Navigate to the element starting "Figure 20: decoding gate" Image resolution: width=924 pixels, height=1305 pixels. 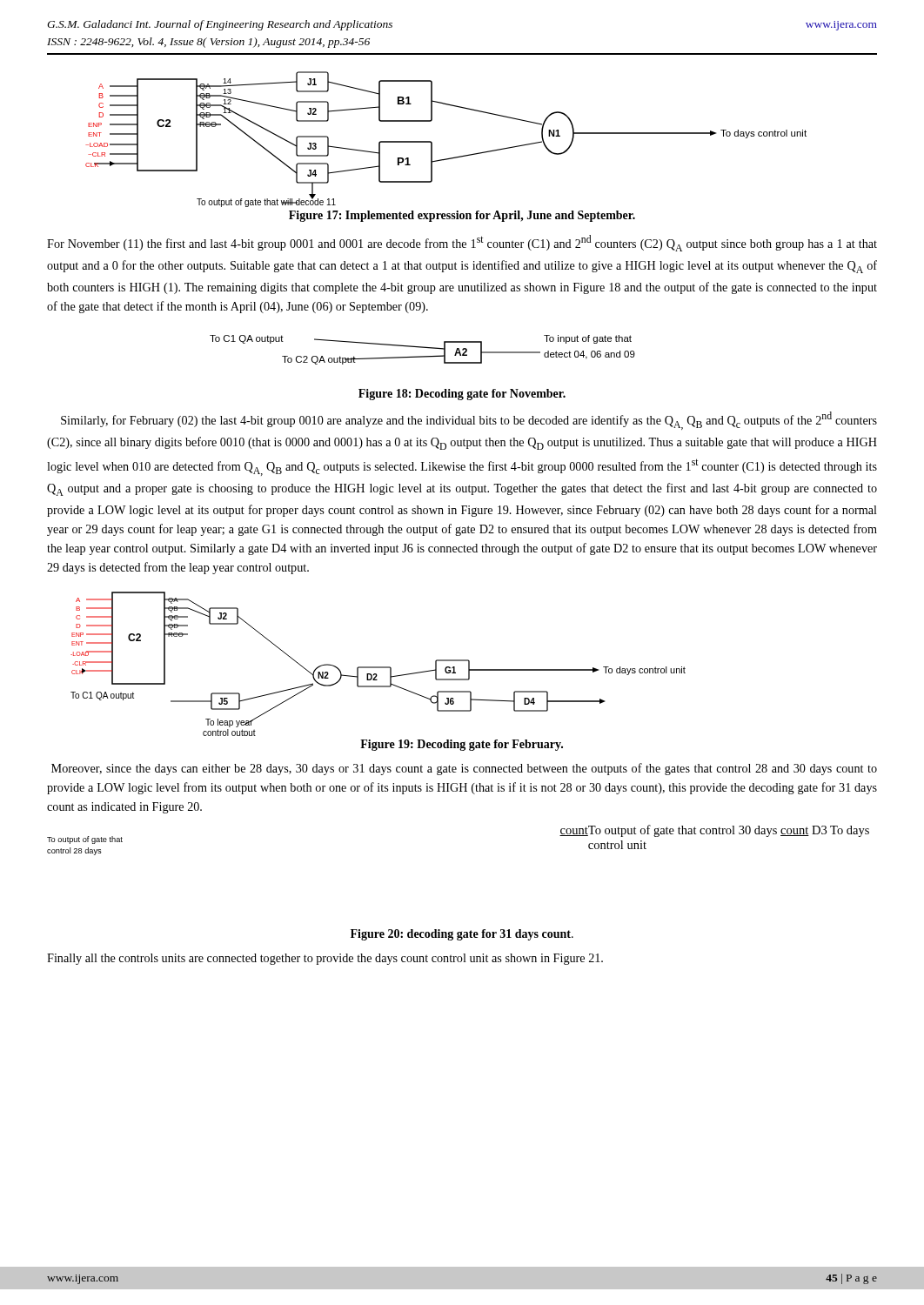click(462, 934)
